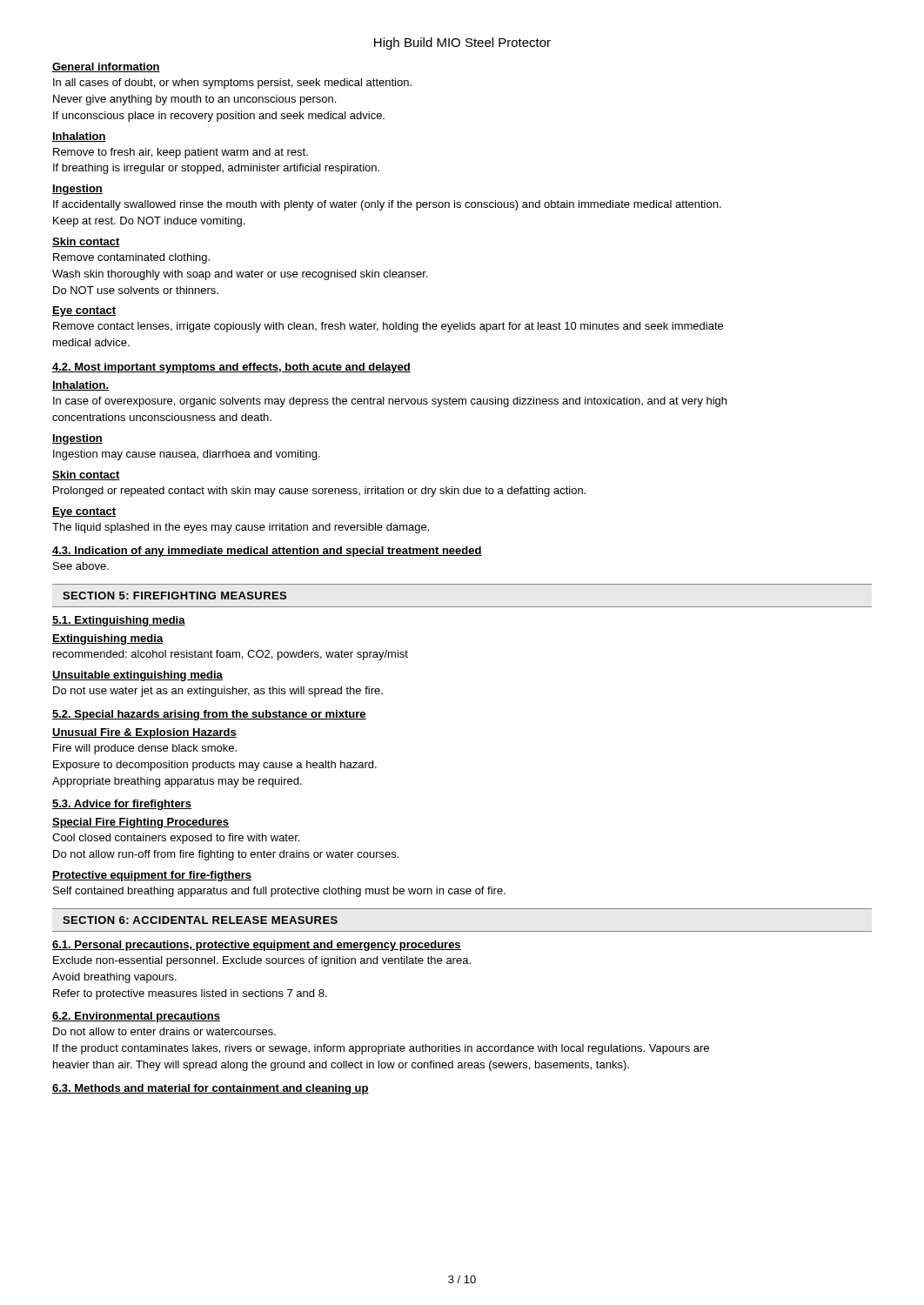Image resolution: width=924 pixels, height=1305 pixels.
Task: Select the section header containing "6.1. Personal precautions, protective equipment and emergency procedures"
Action: pos(257,944)
